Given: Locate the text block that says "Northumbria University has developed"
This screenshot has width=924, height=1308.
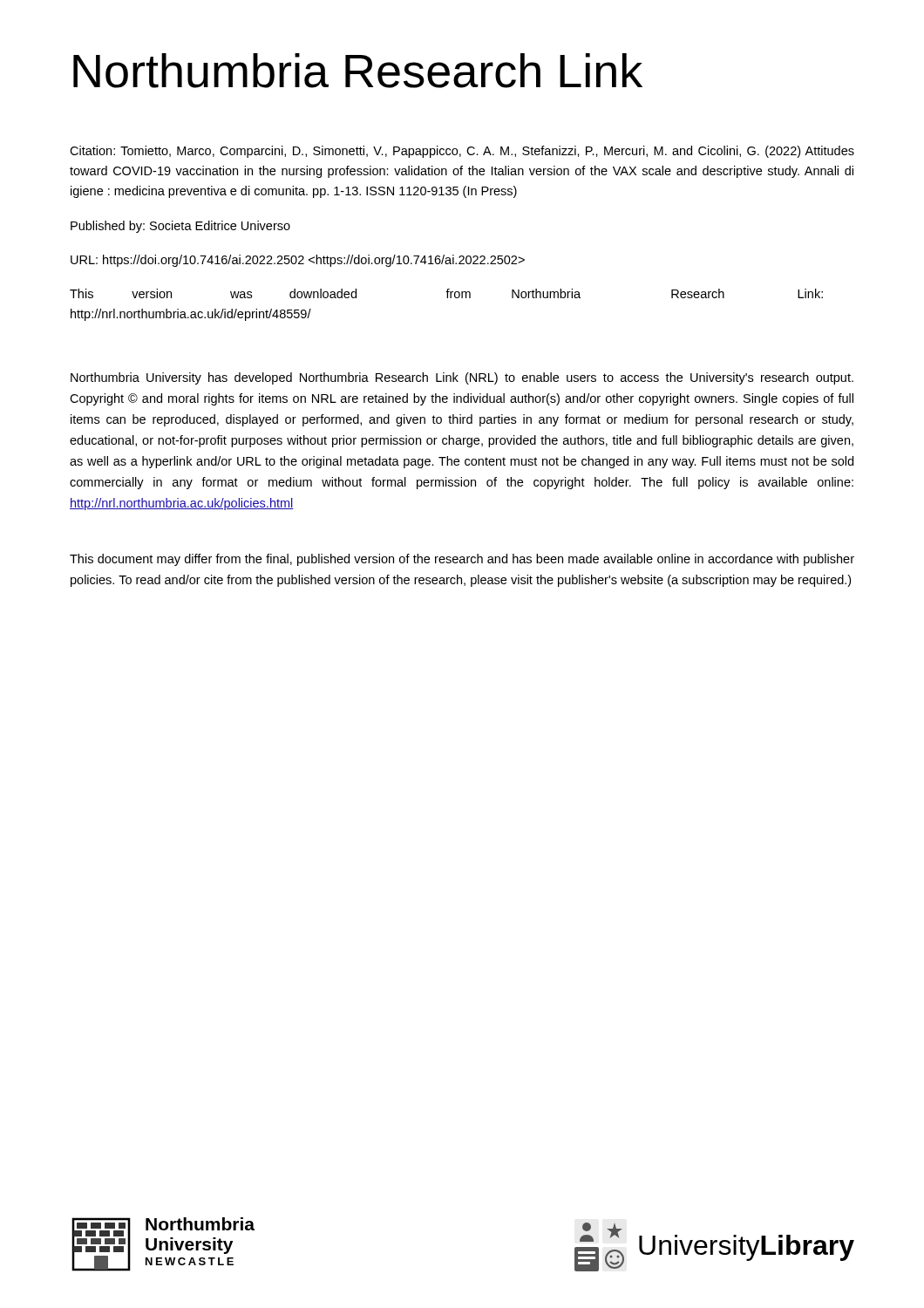Looking at the screenshot, I should tap(462, 441).
